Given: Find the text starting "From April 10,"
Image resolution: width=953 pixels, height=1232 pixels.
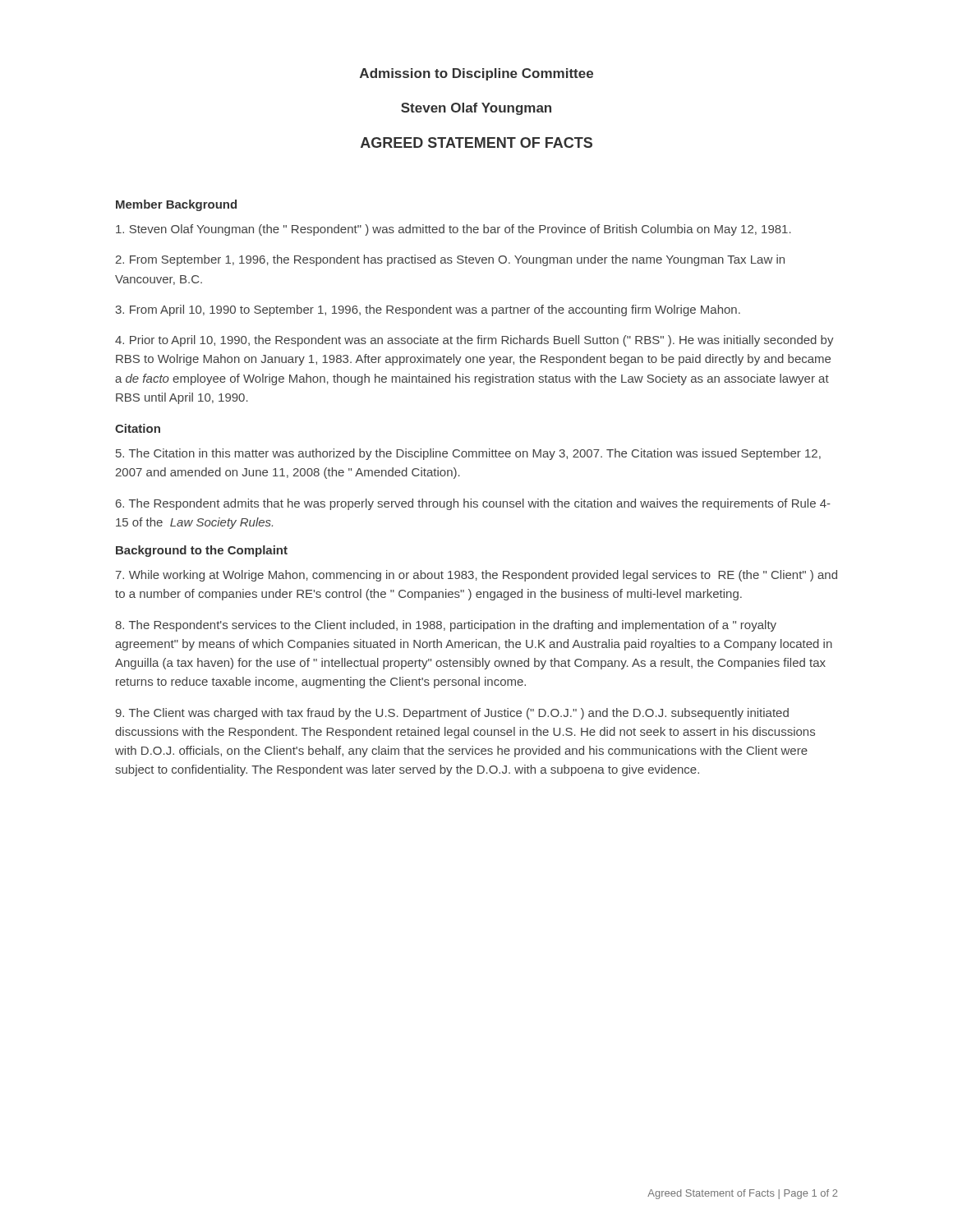Looking at the screenshot, I should 428,309.
